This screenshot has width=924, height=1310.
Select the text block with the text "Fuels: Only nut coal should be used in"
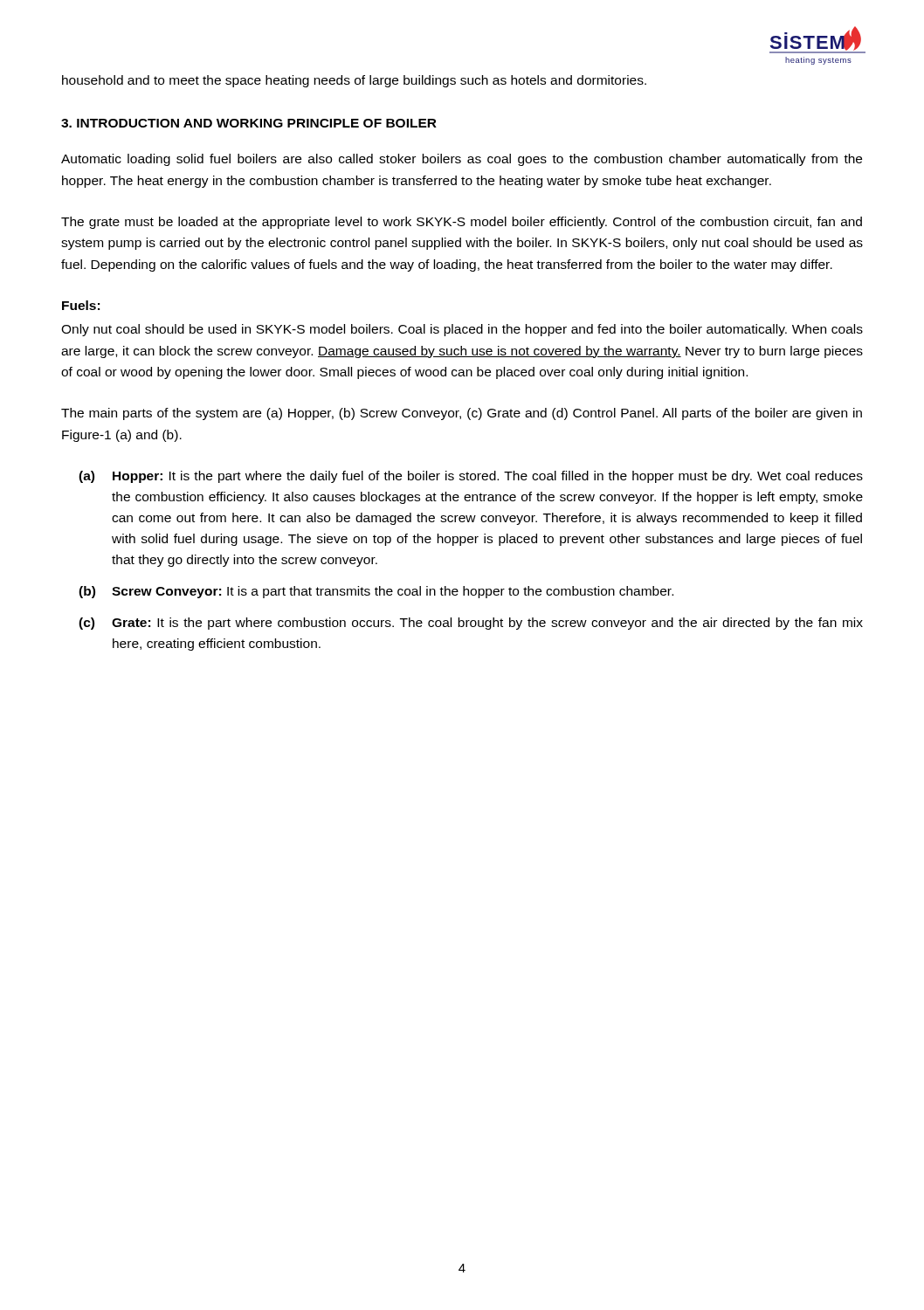point(462,339)
